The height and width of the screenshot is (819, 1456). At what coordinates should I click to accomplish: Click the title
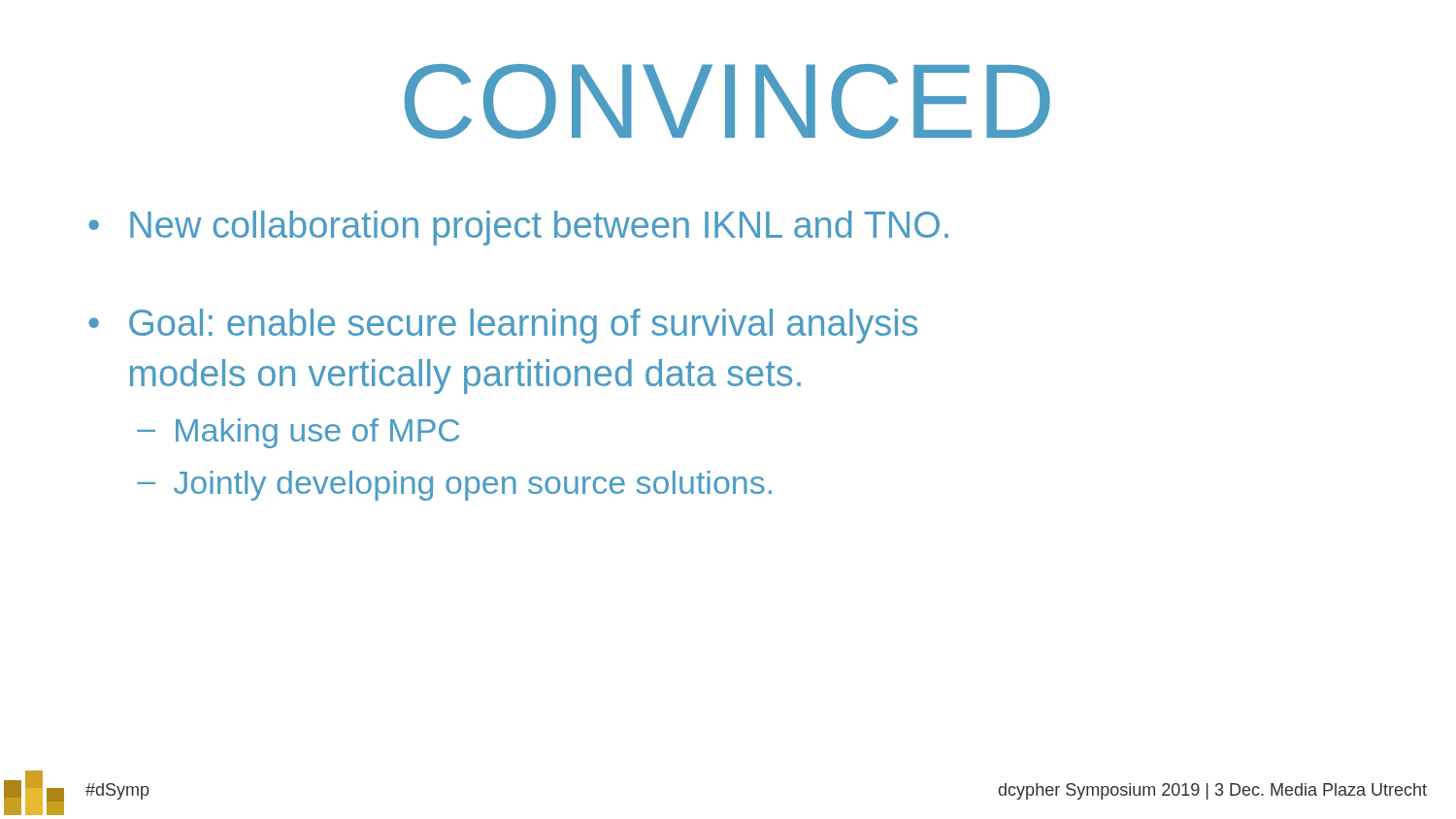[x=728, y=100]
